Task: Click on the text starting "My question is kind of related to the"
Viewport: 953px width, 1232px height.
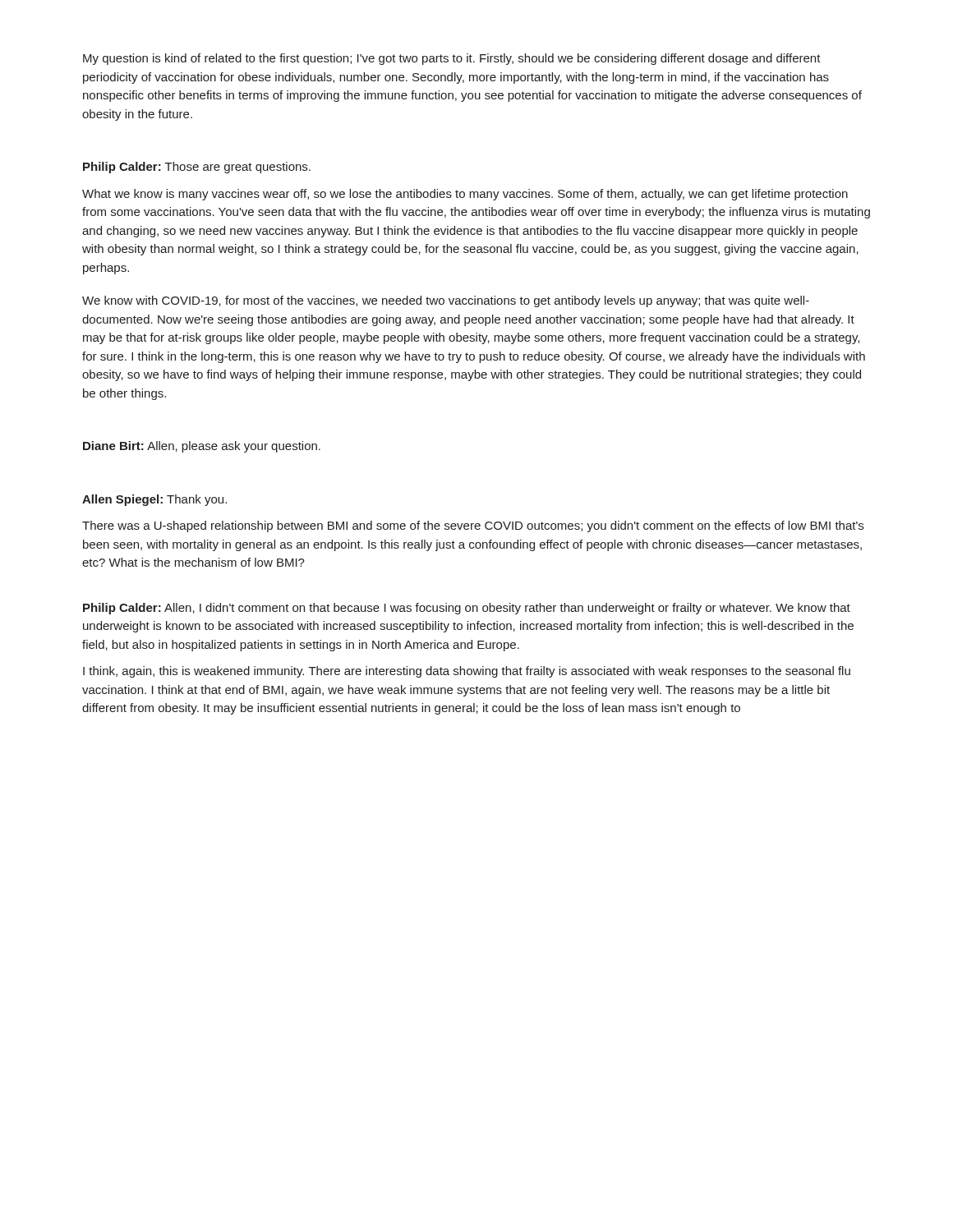Action: pyautogui.click(x=472, y=86)
